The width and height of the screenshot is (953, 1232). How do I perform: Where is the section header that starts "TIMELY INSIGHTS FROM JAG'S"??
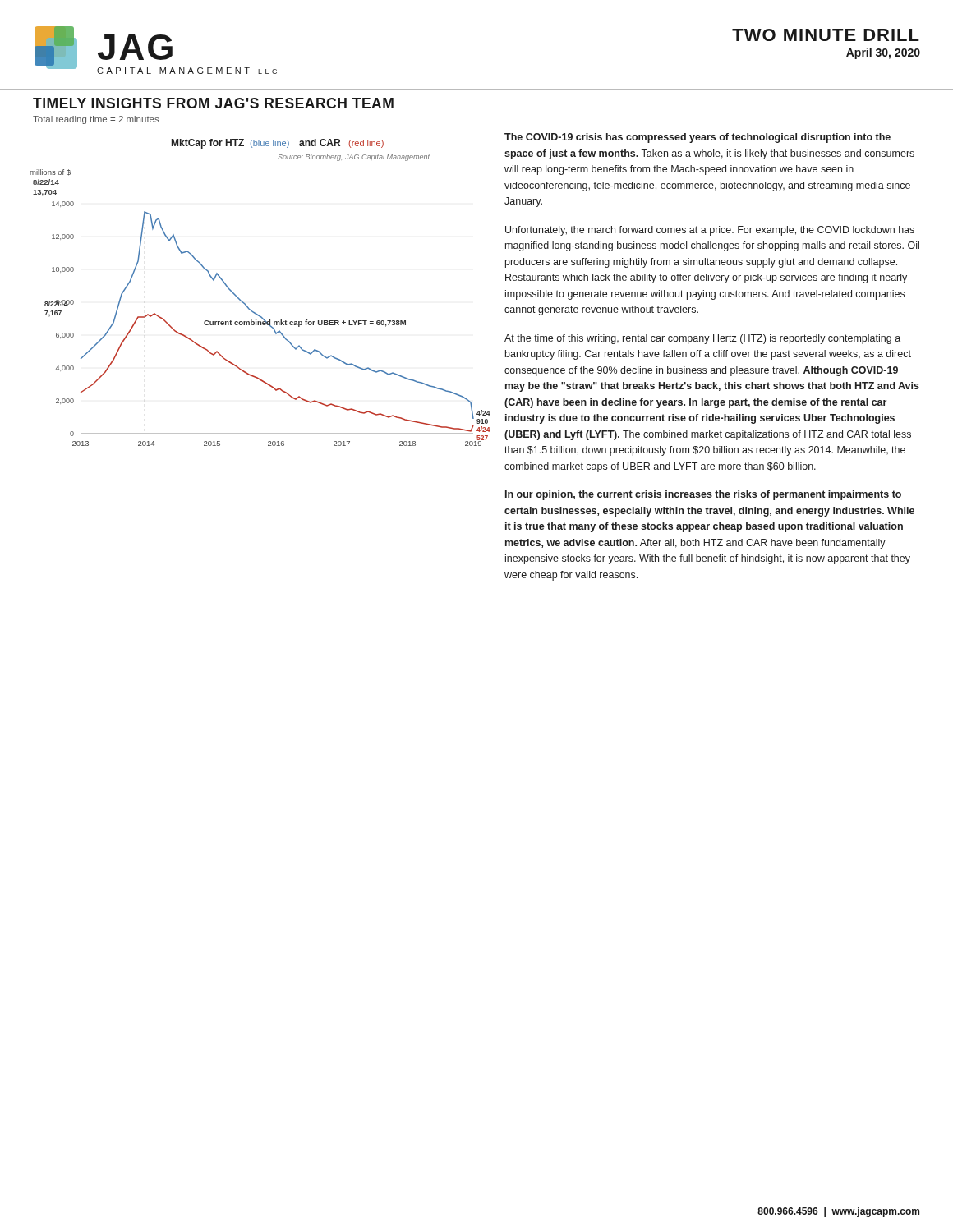pos(214,110)
